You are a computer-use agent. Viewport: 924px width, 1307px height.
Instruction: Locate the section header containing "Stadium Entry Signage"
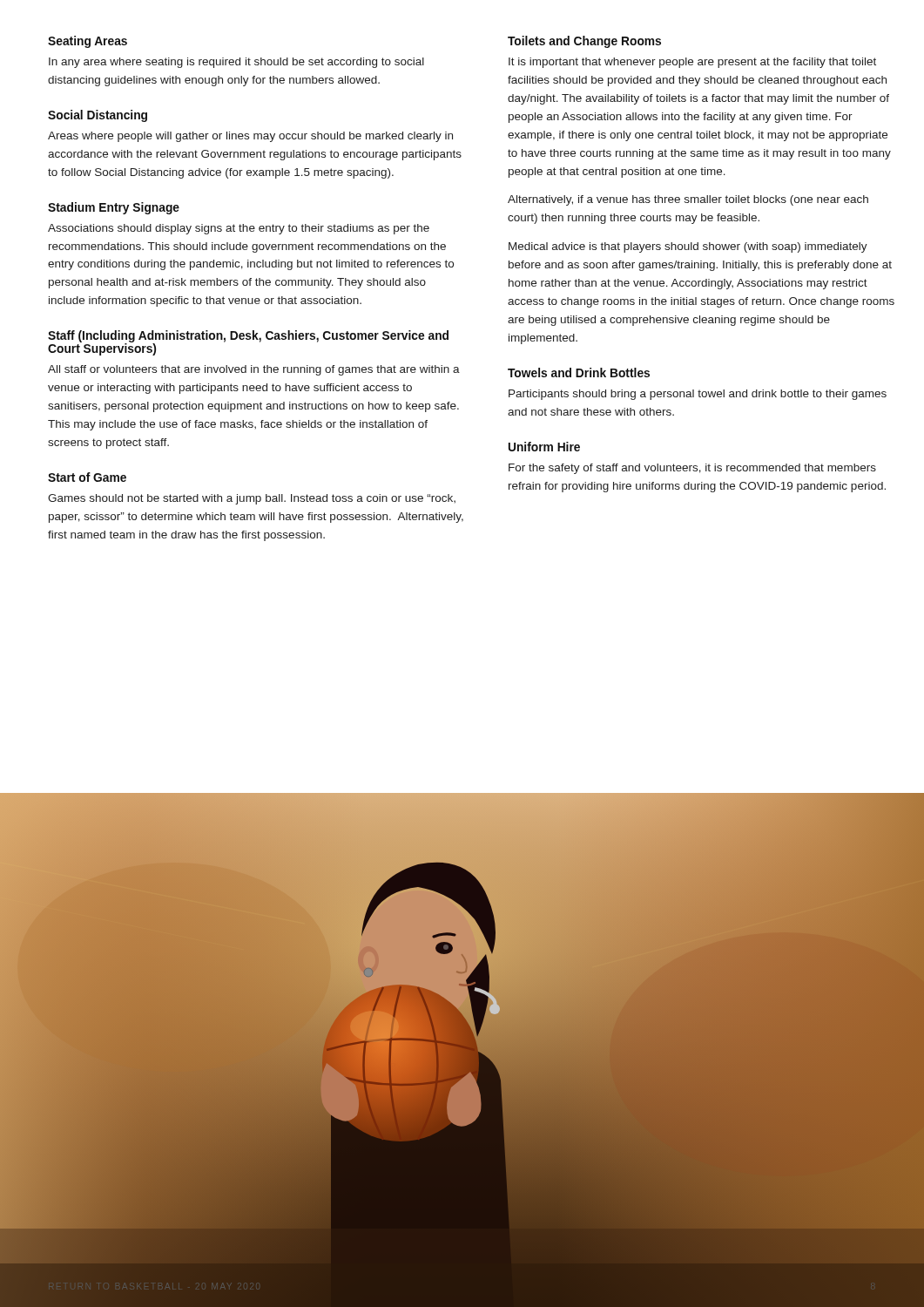click(114, 207)
